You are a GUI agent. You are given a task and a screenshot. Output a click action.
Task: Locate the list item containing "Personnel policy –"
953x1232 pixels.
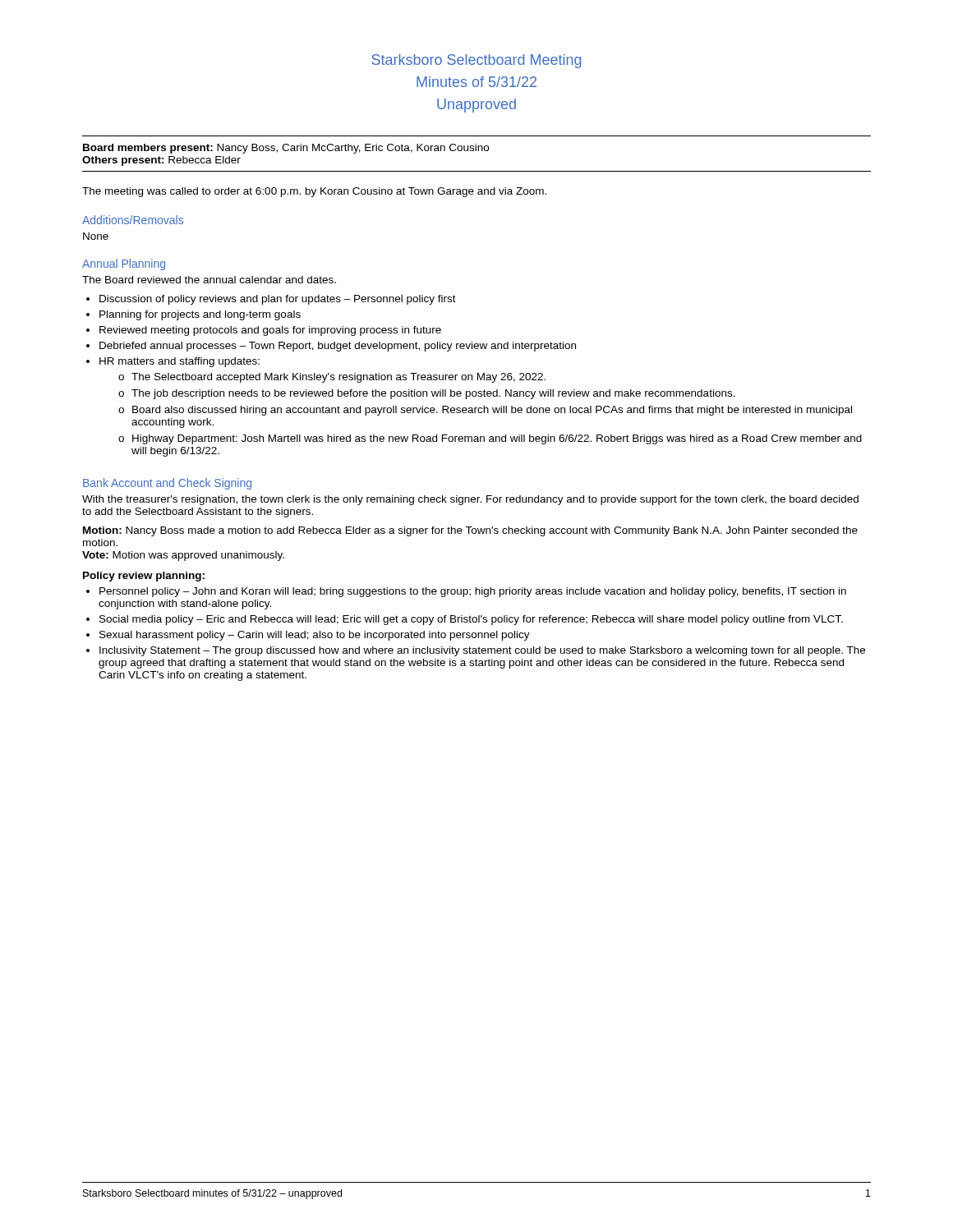click(x=473, y=597)
